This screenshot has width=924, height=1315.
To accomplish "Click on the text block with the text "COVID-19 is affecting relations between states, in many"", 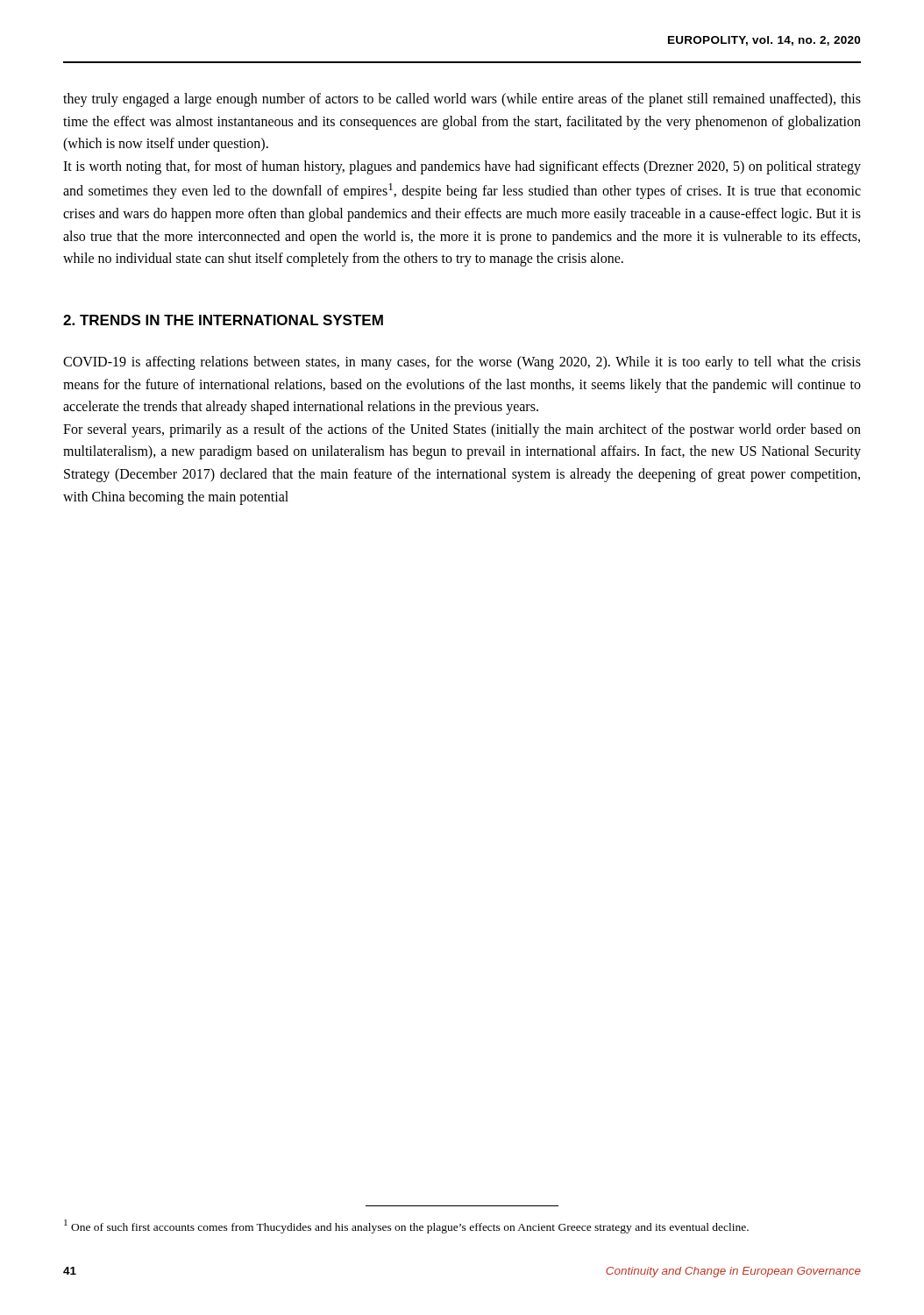I will (x=462, y=429).
